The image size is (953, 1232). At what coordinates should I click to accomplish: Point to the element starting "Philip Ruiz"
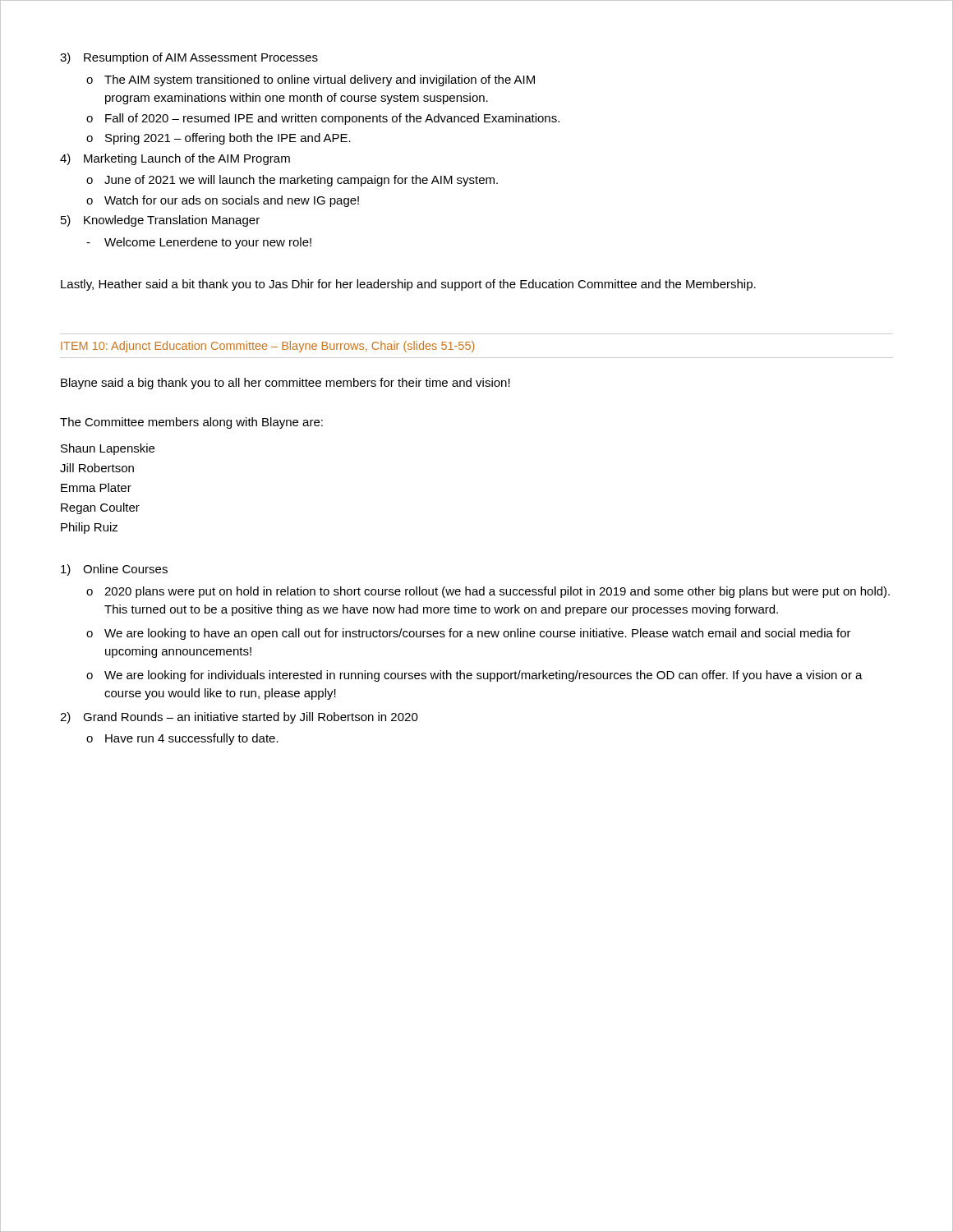tap(89, 527)
